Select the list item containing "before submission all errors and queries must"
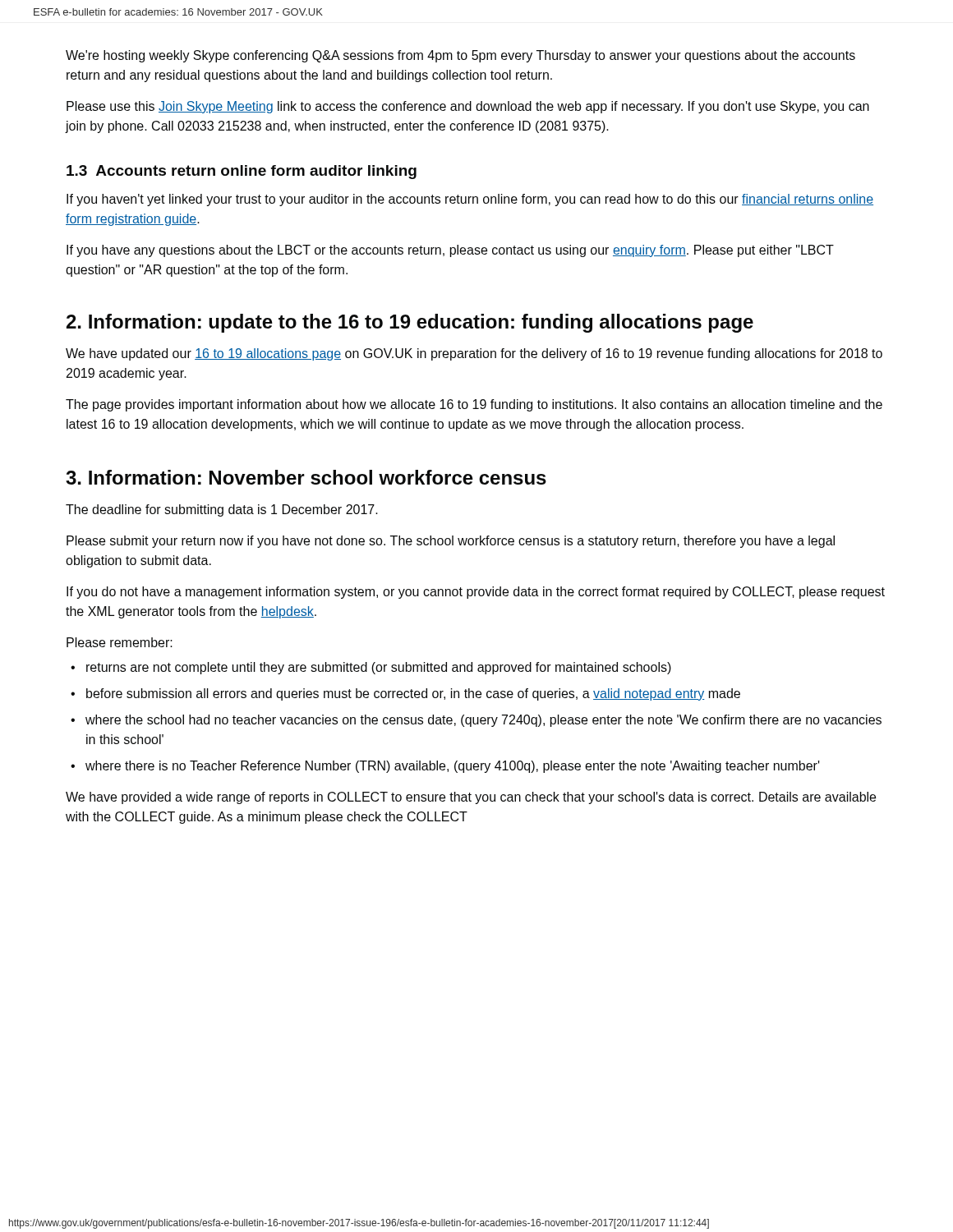Viewport: 953px width, 1232px height. point(413,693)
